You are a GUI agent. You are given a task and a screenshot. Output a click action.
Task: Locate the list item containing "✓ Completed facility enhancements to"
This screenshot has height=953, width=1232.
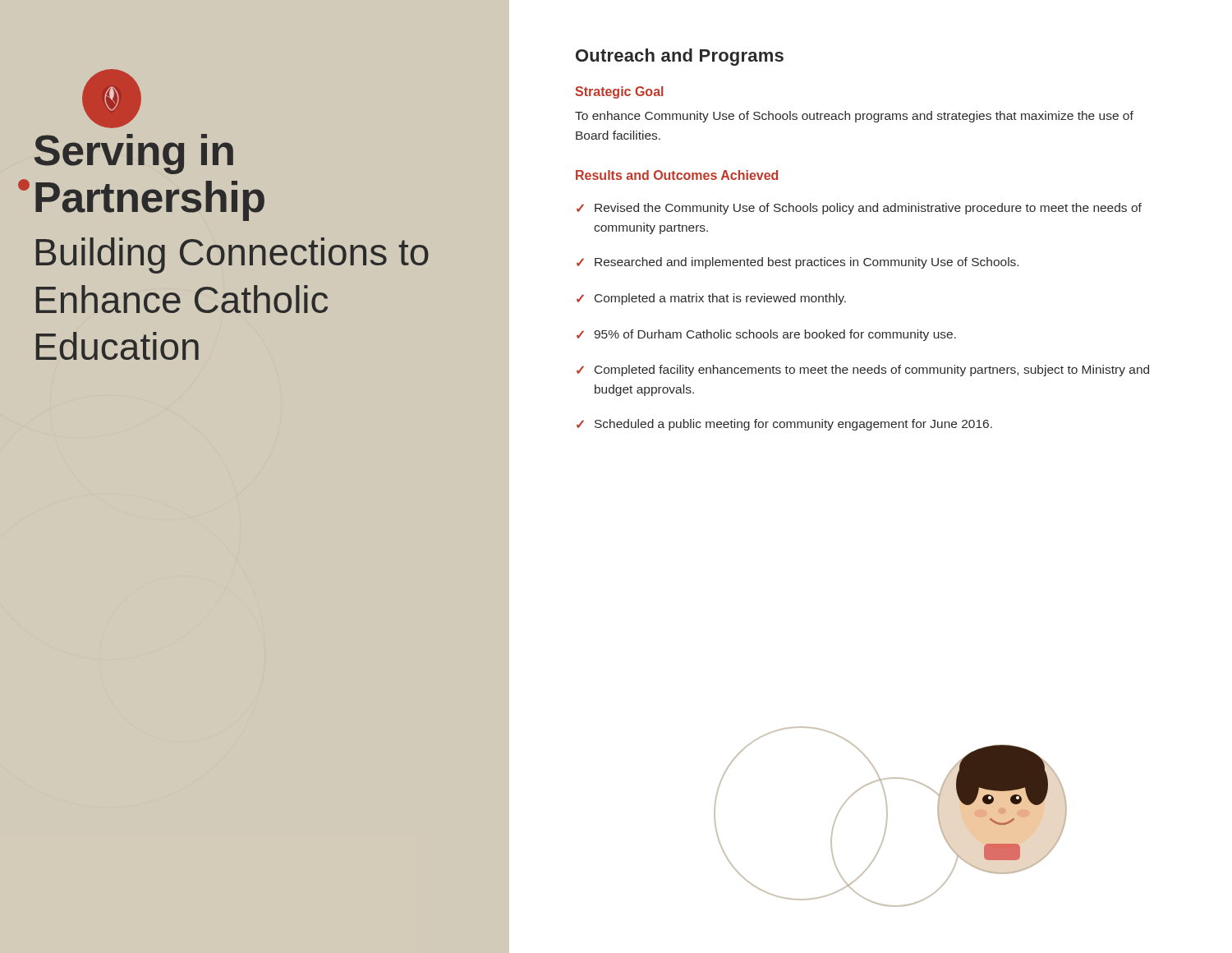(x=871, y=380)
